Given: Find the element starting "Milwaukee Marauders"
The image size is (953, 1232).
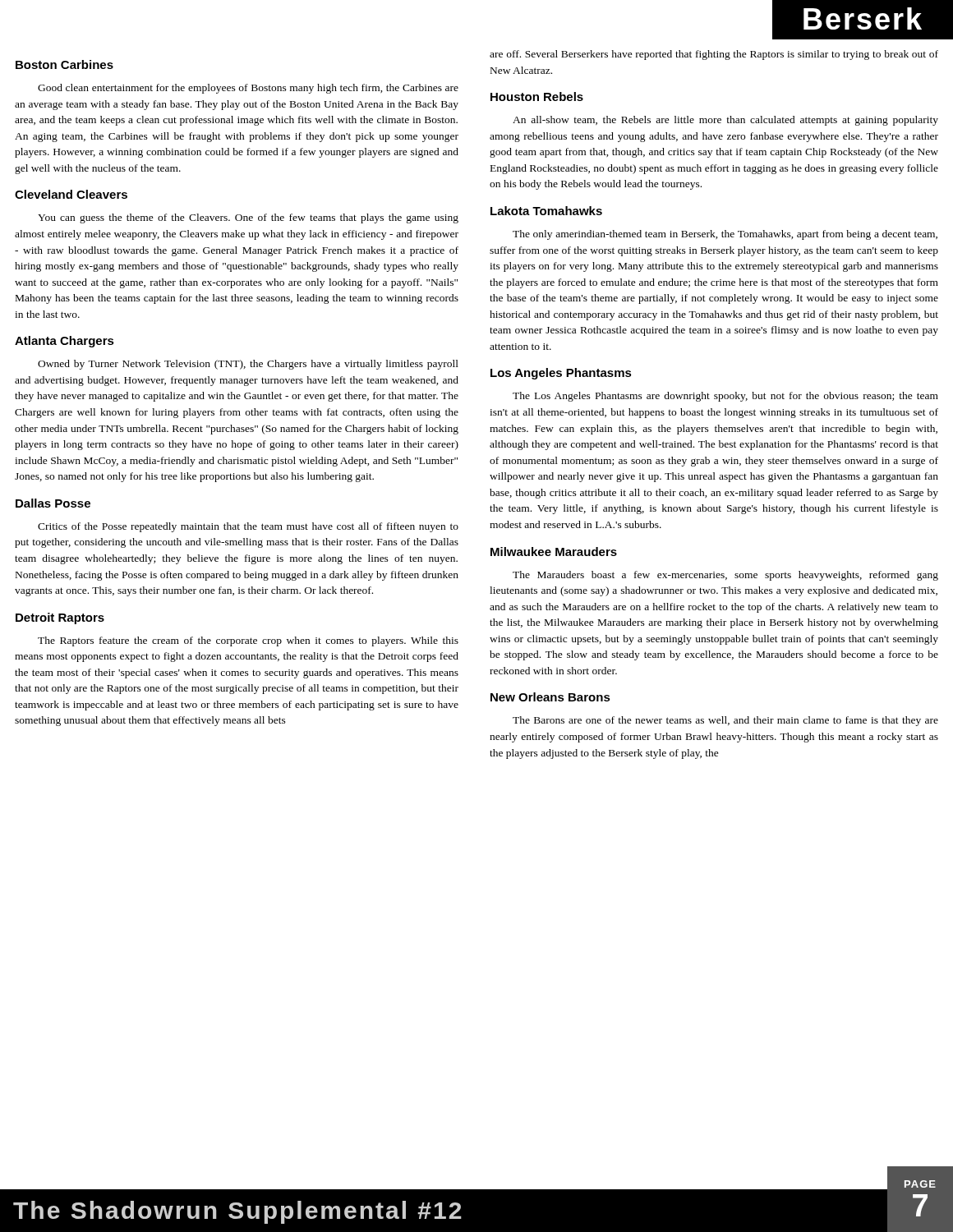Looking at the screenshot, I should tap(554, 552).
